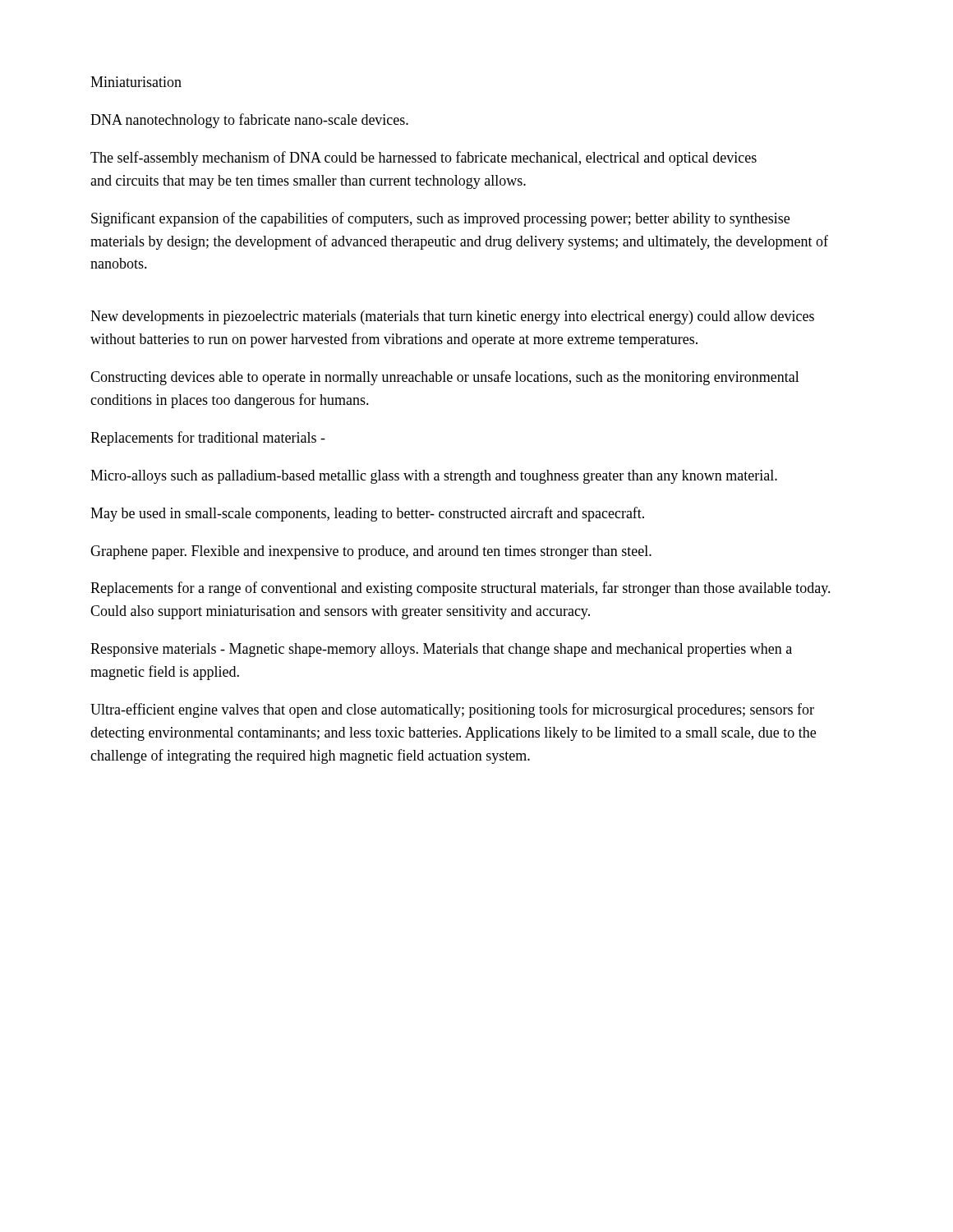Select the text block starting "Micro-alloys such as palladium-based metallic glass"
953x1232 pixels.
pos(434,475)
